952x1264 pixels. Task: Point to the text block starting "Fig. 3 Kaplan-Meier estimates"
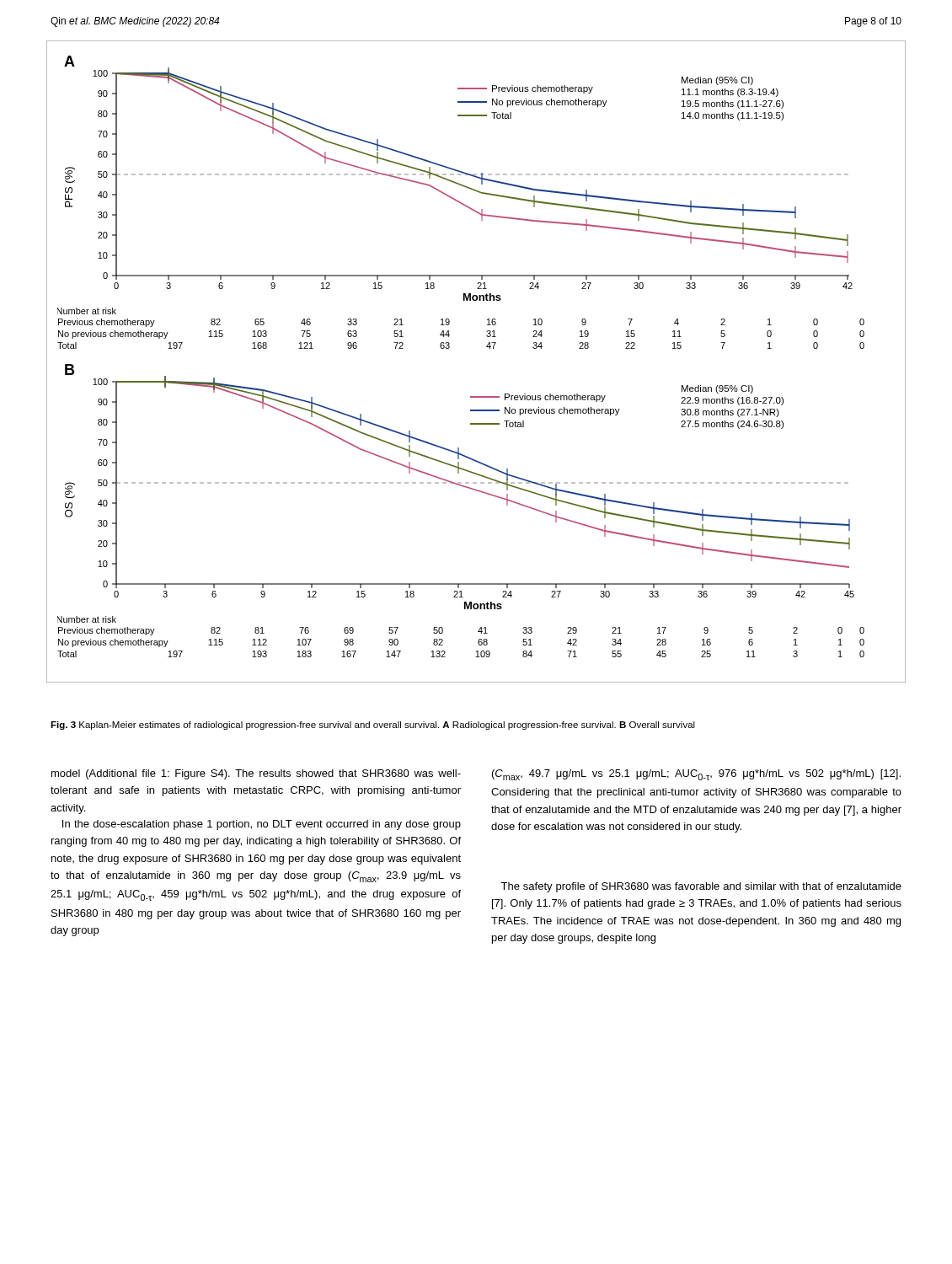(x=373, y=725)
